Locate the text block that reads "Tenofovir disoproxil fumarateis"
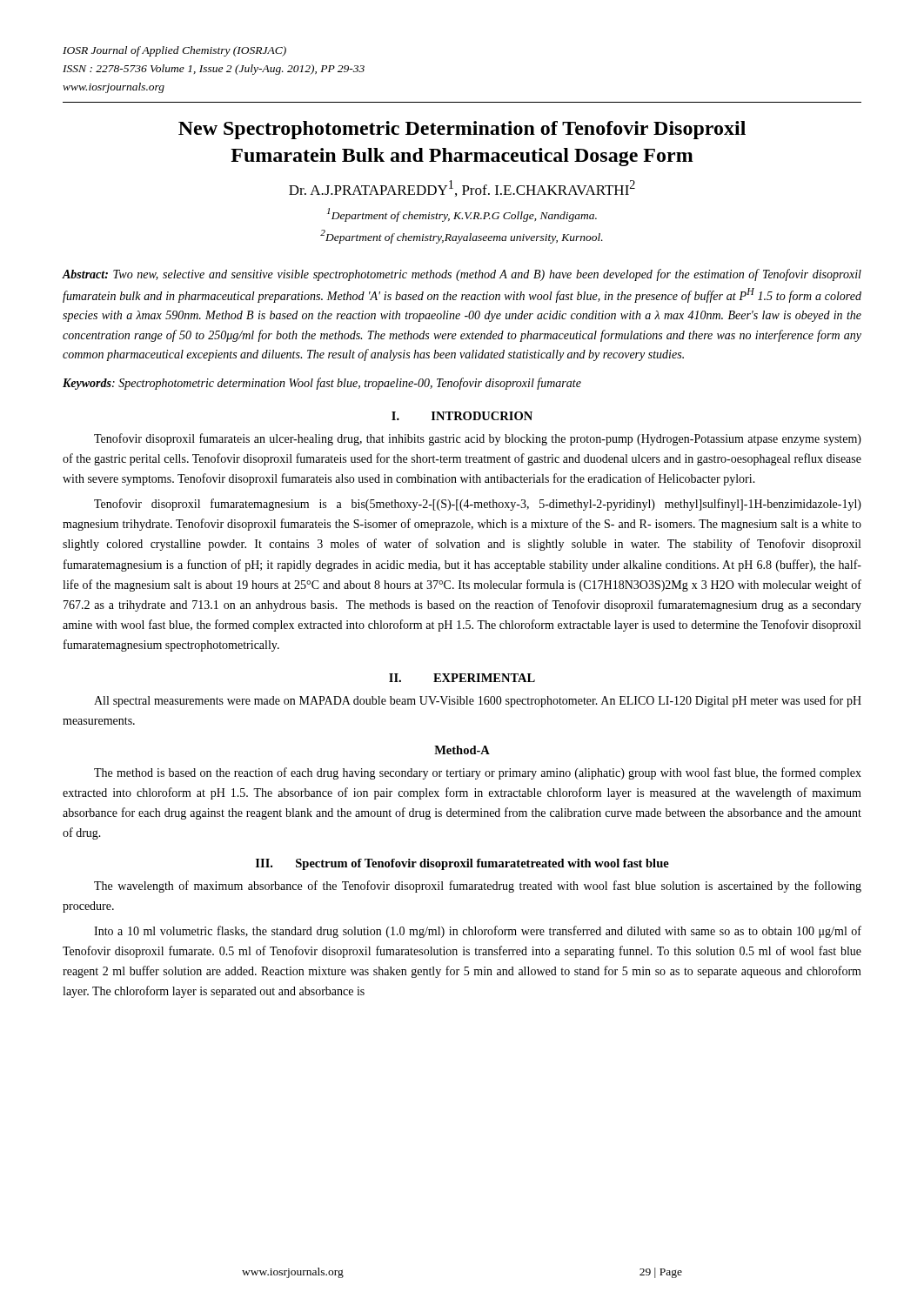This screenshot has height=1305, width=924. pos(462,459)
